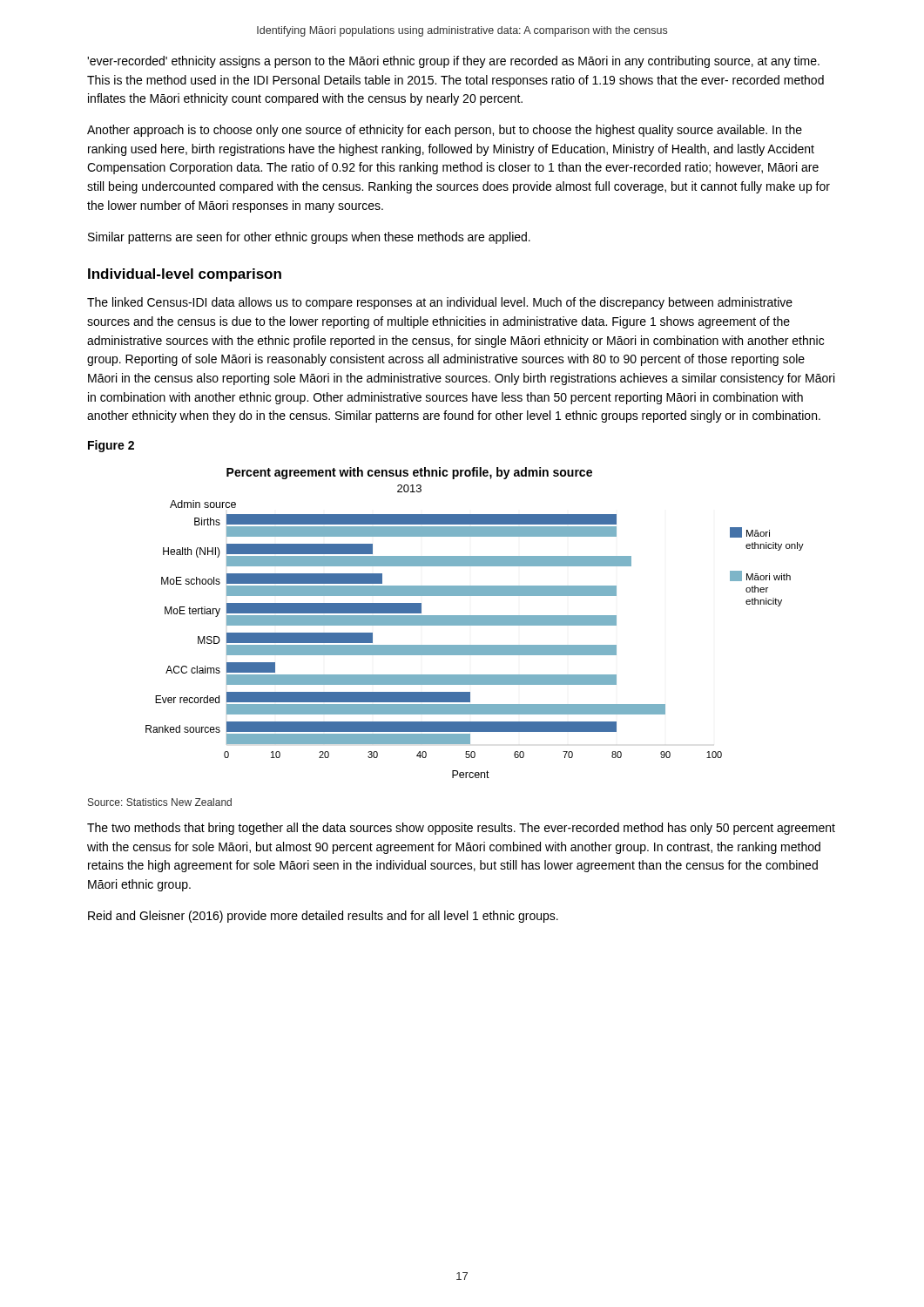The height and width of the screenshot is (1307, 924).
Task: Locate the text block with the text "Reid and Gleisner (2016)"
Action: pyautogui.click(x=323, y=916)
